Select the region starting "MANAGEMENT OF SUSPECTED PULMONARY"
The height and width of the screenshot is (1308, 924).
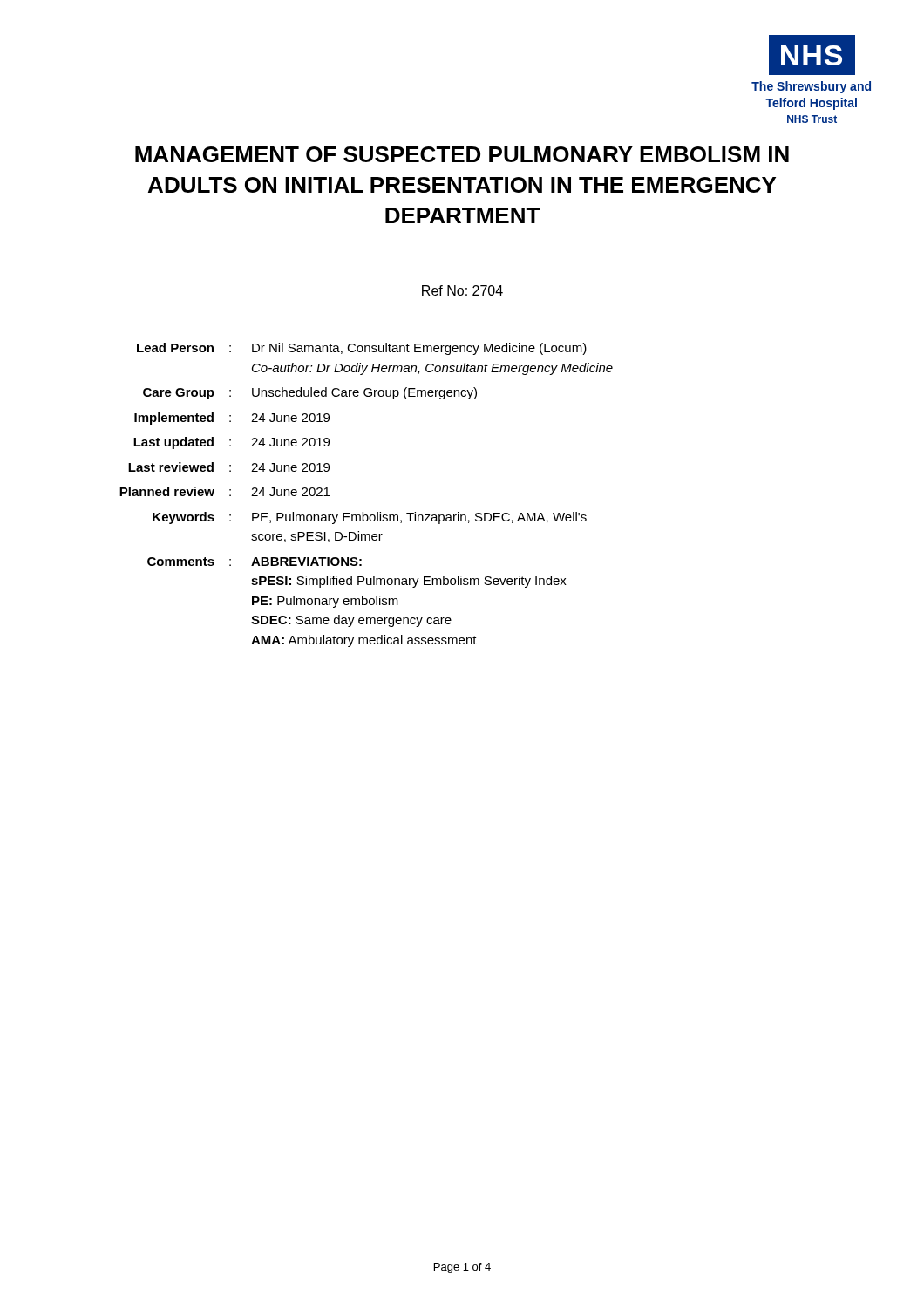point(462,185)
